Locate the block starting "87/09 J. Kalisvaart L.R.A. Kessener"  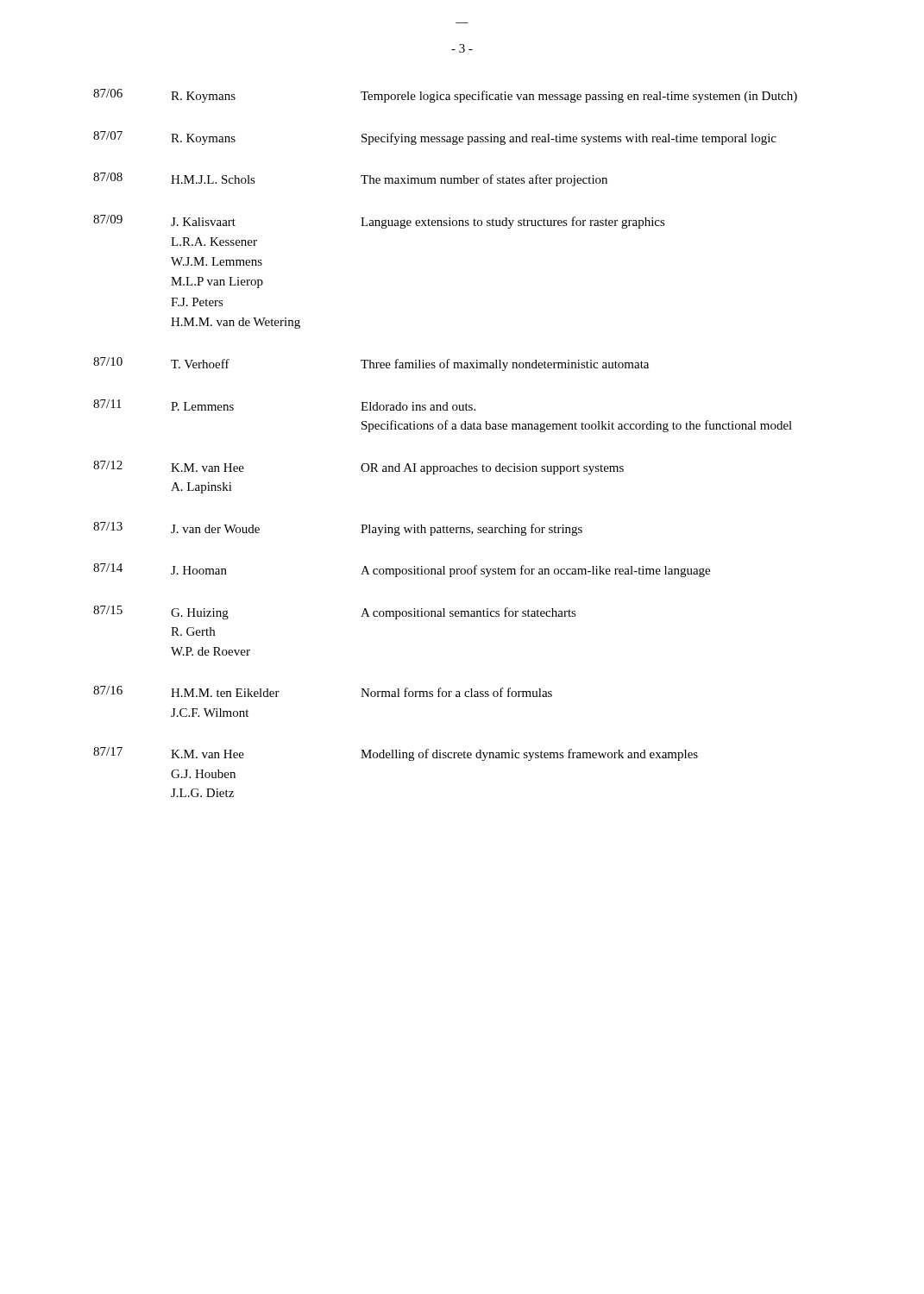(379, 222)
